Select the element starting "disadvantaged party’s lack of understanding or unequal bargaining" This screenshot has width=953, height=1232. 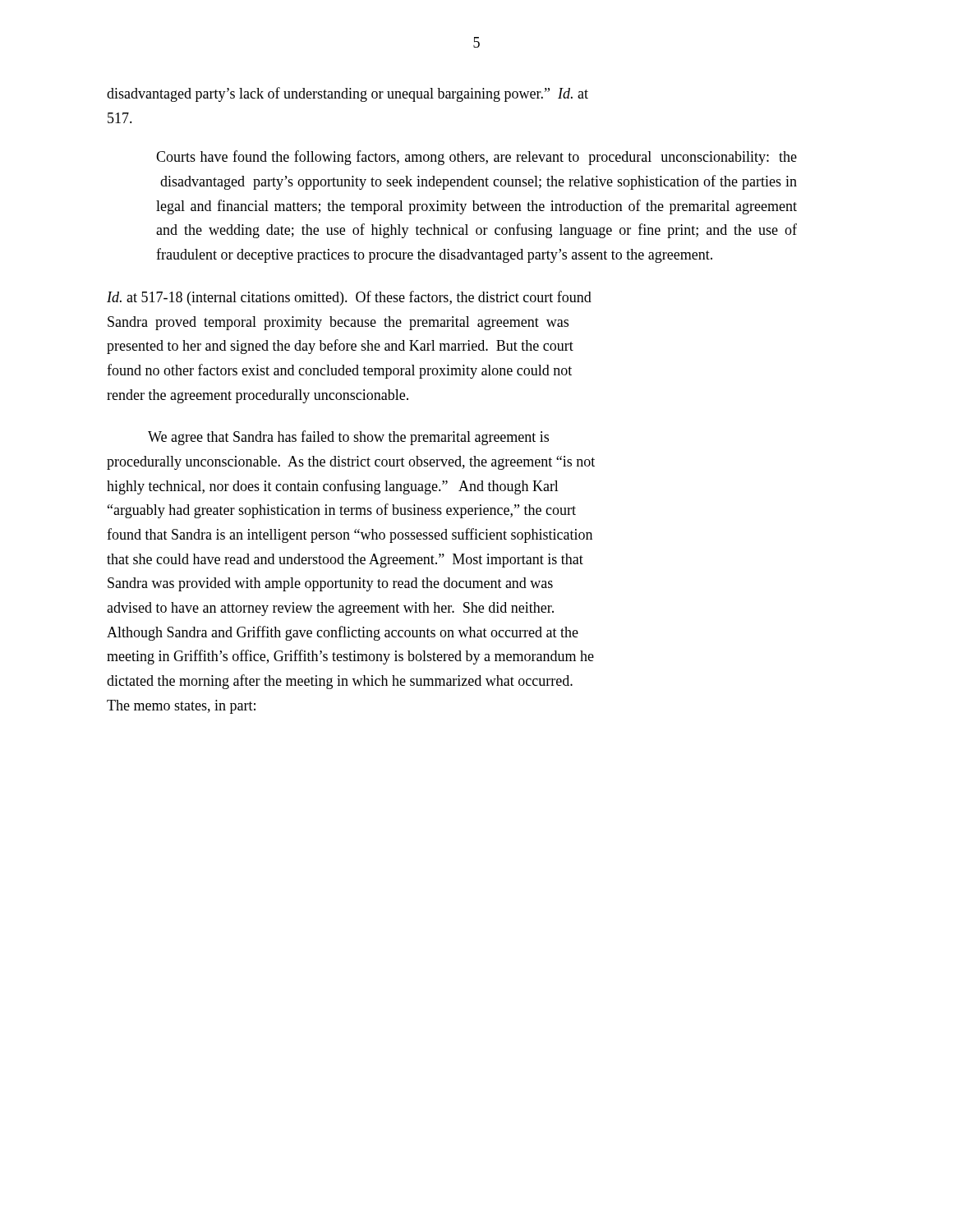click(348, 94)
